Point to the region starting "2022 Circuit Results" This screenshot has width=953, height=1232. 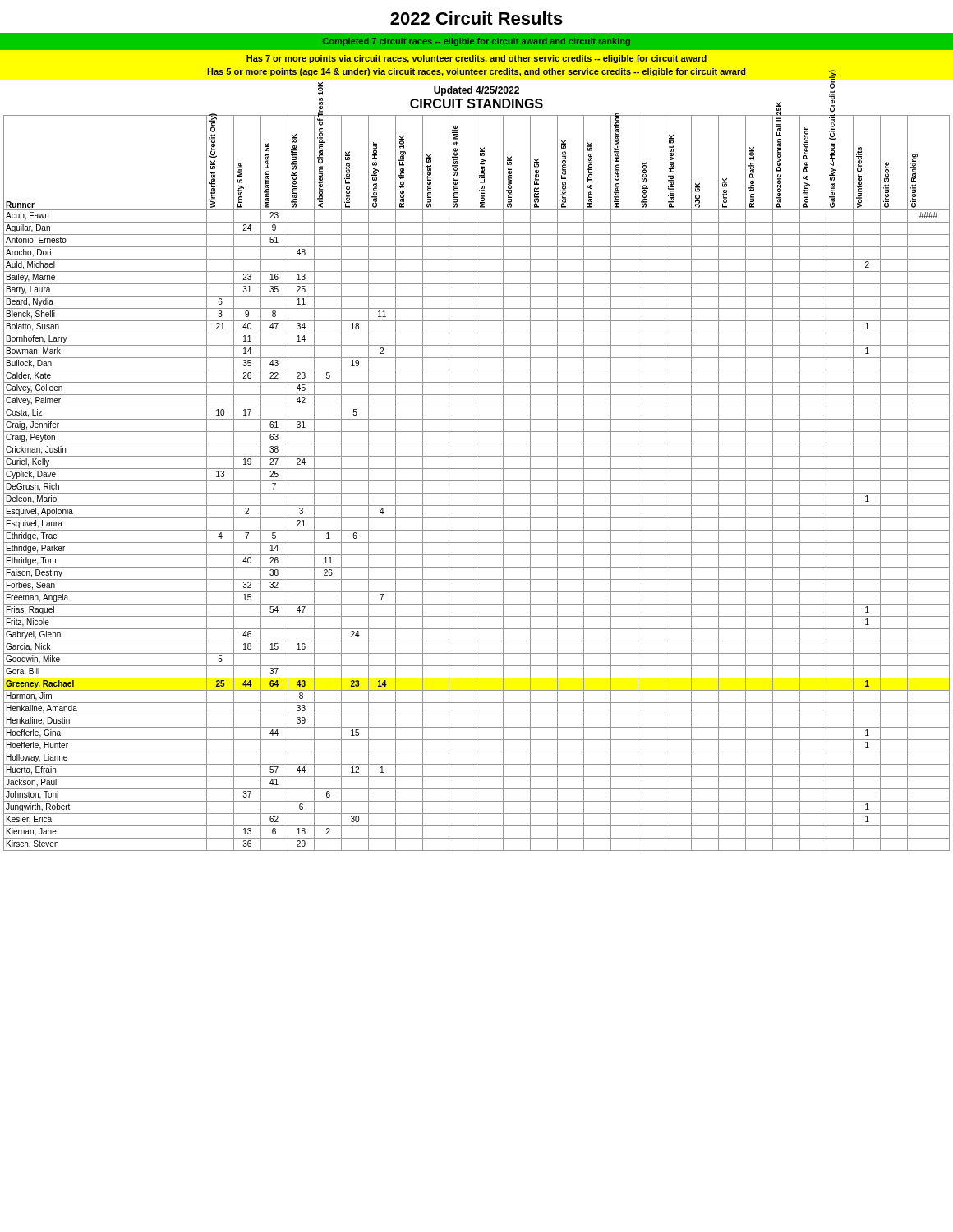point(476,18)
